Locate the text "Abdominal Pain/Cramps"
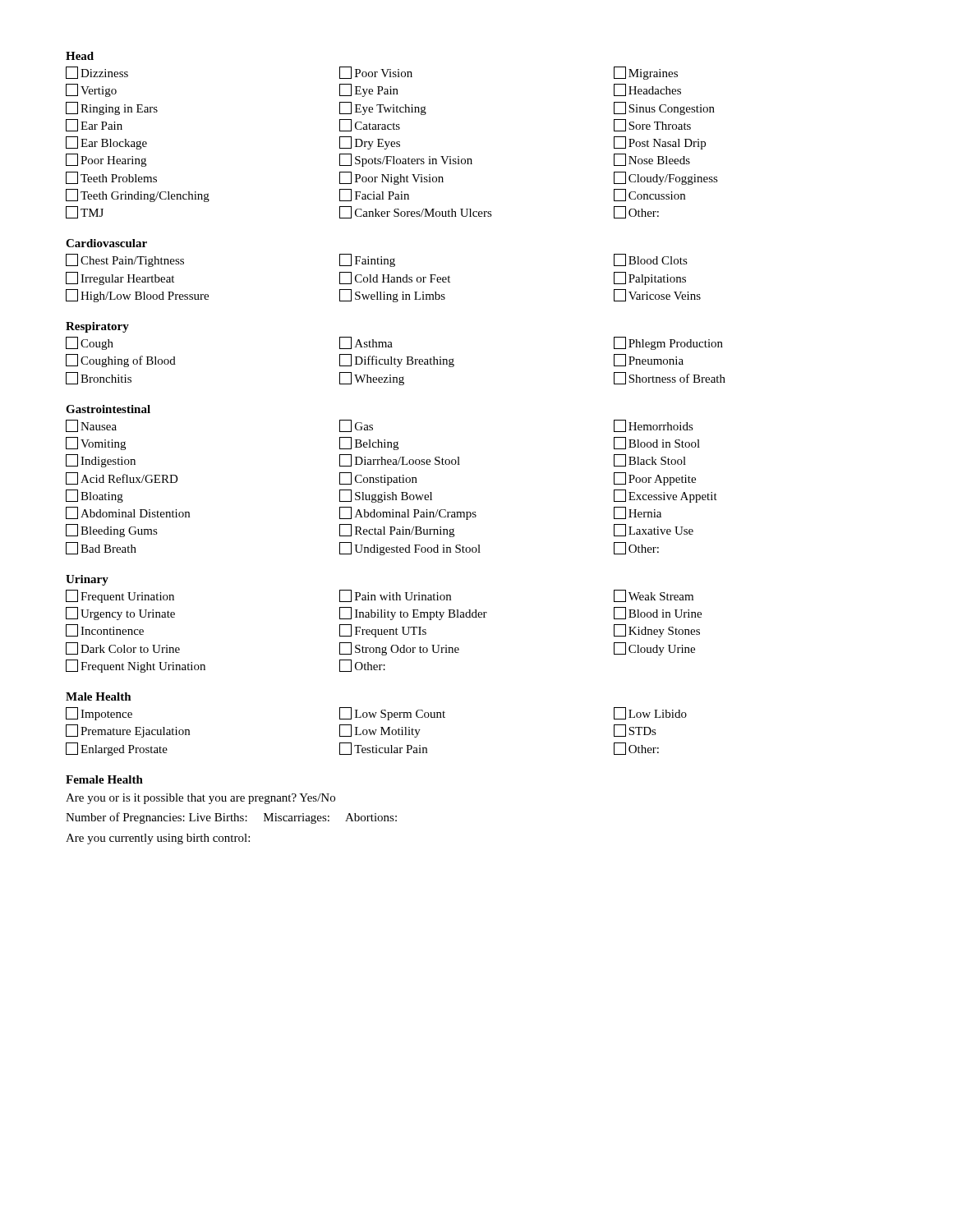The image size is (953, 1232). point(408,513)
